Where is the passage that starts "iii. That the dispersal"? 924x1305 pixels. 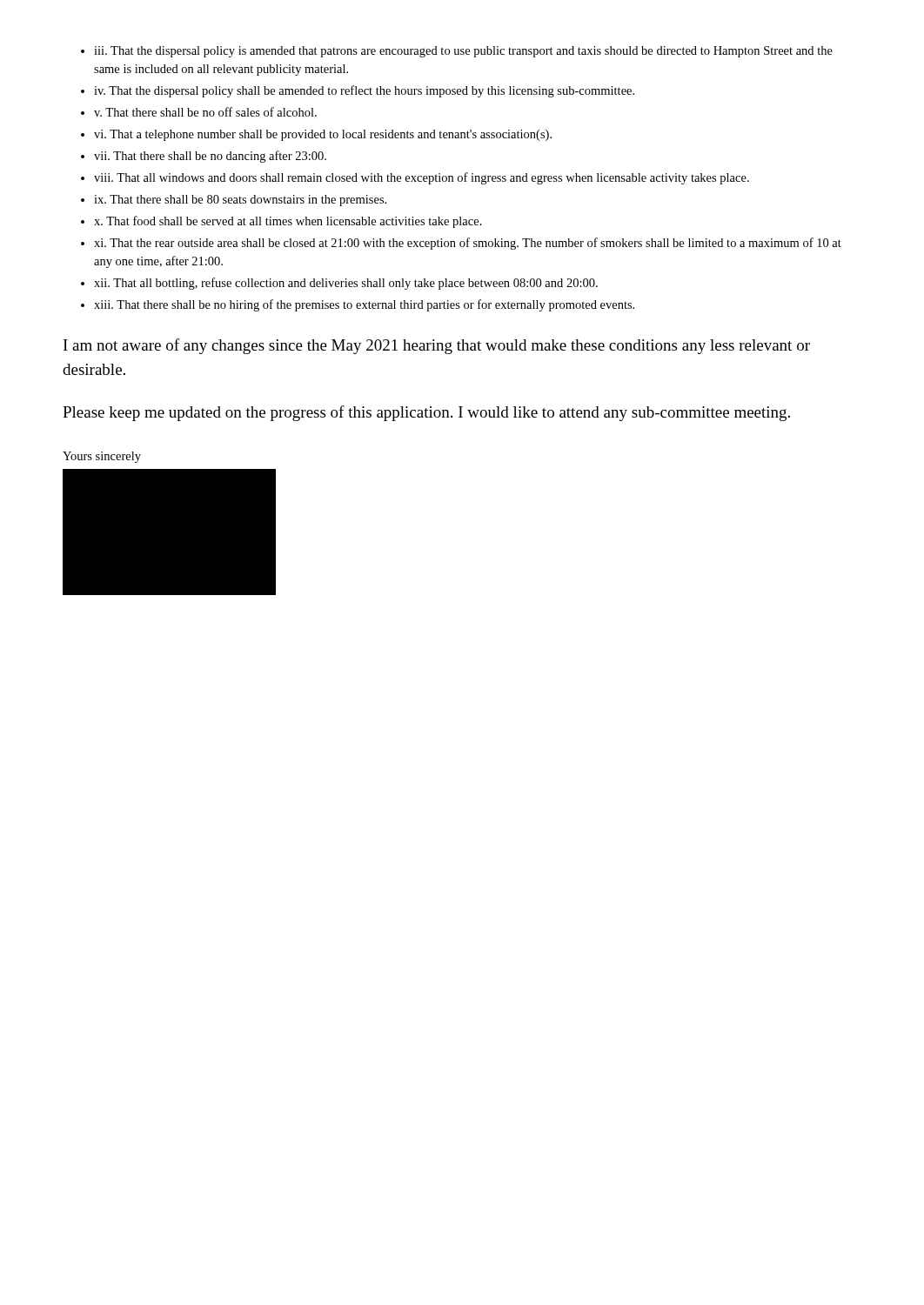[478, 60]
